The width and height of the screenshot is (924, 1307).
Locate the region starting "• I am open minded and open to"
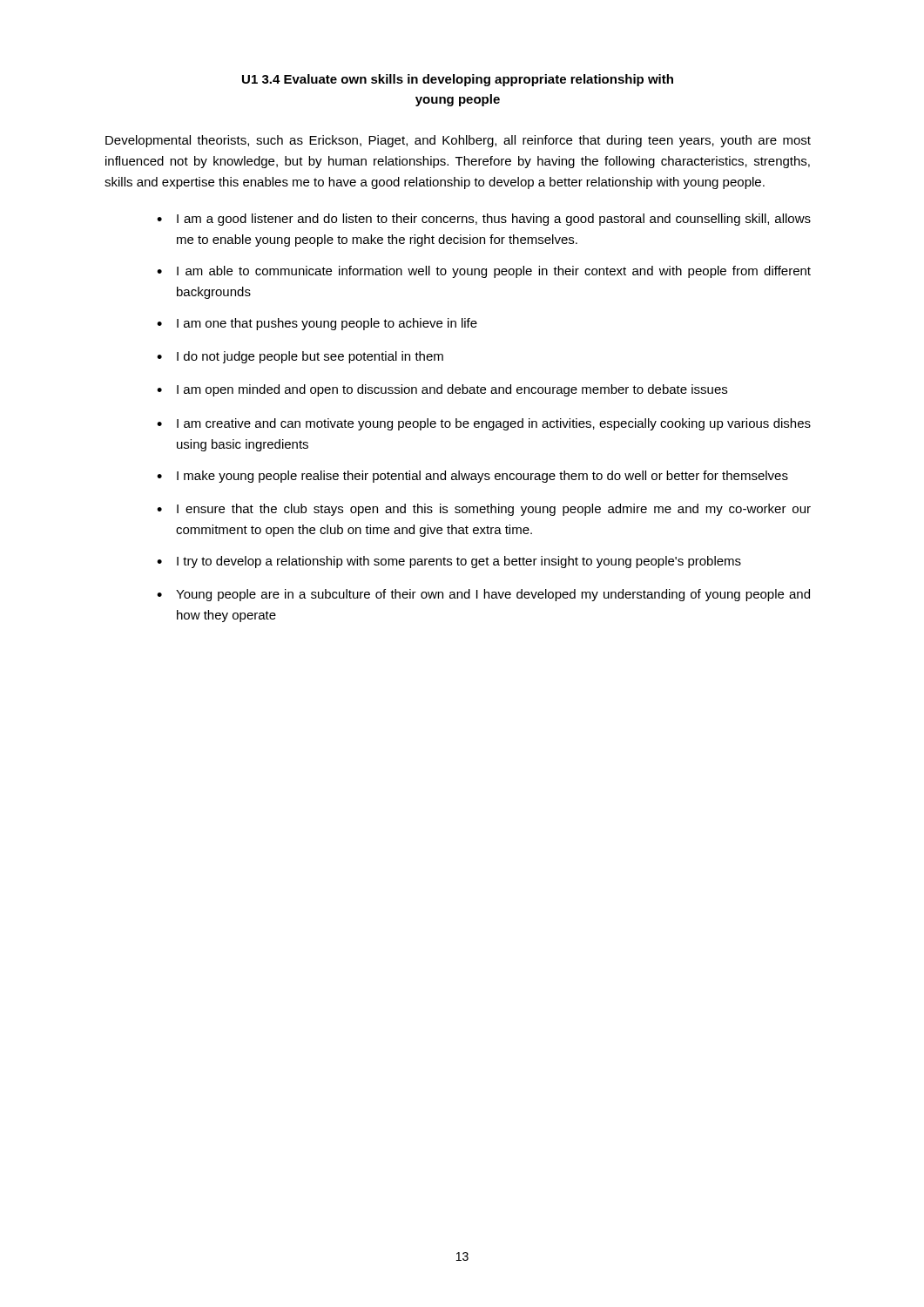484,391
